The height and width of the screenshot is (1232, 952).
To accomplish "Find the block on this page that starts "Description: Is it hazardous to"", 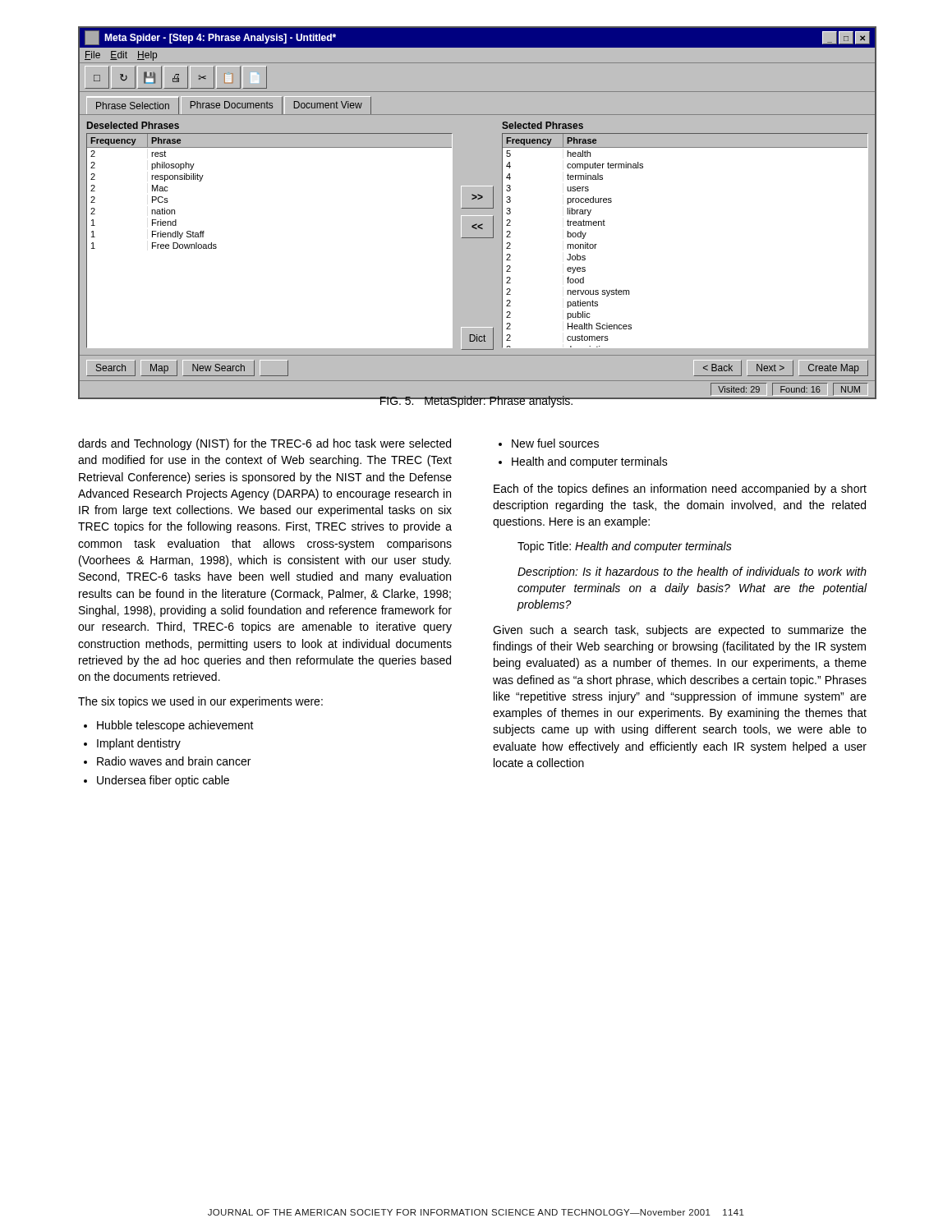I will (x=692, y=588).
